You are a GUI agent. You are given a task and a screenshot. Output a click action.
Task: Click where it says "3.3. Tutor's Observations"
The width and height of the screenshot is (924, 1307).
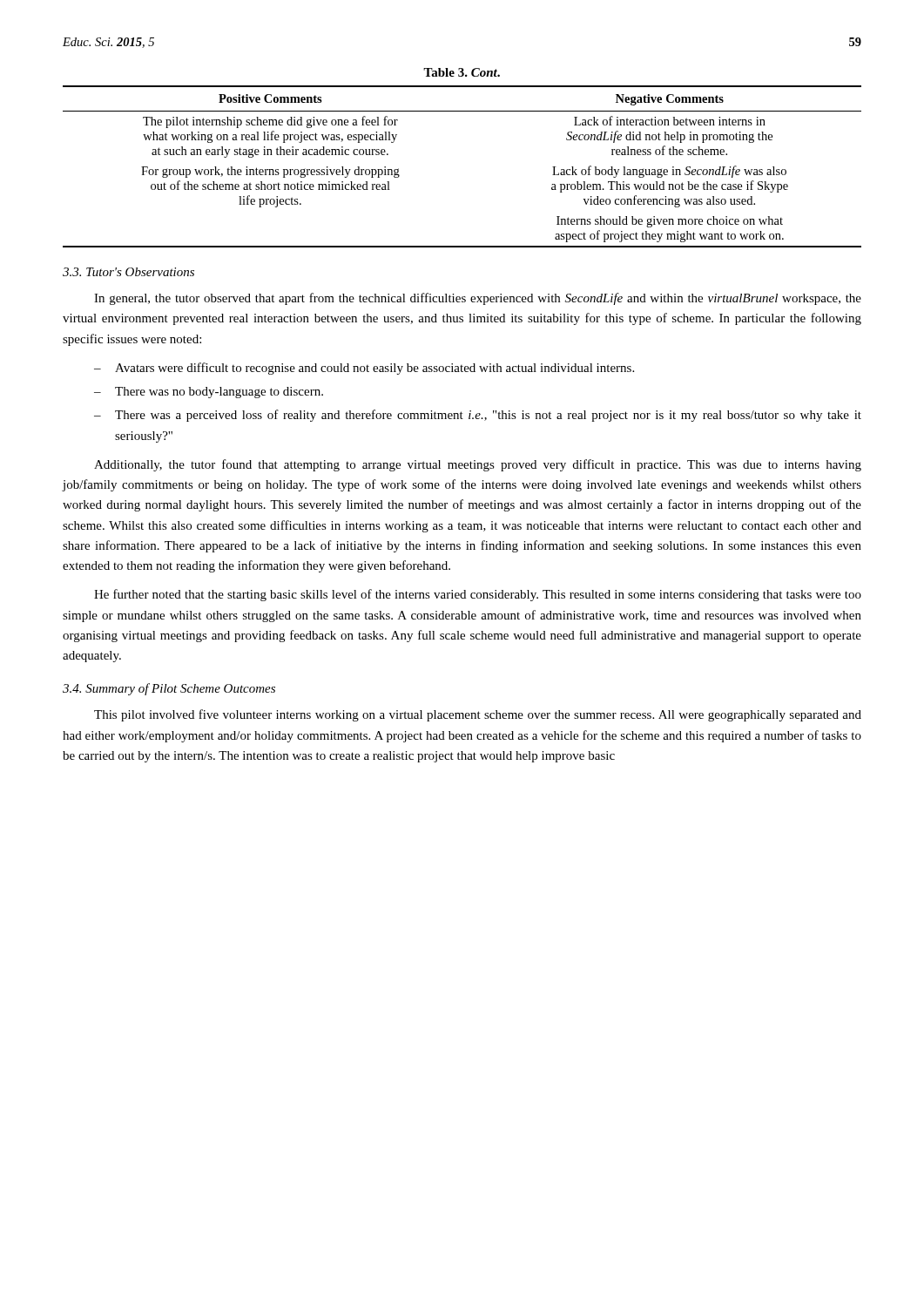click(x=129, y=272)
